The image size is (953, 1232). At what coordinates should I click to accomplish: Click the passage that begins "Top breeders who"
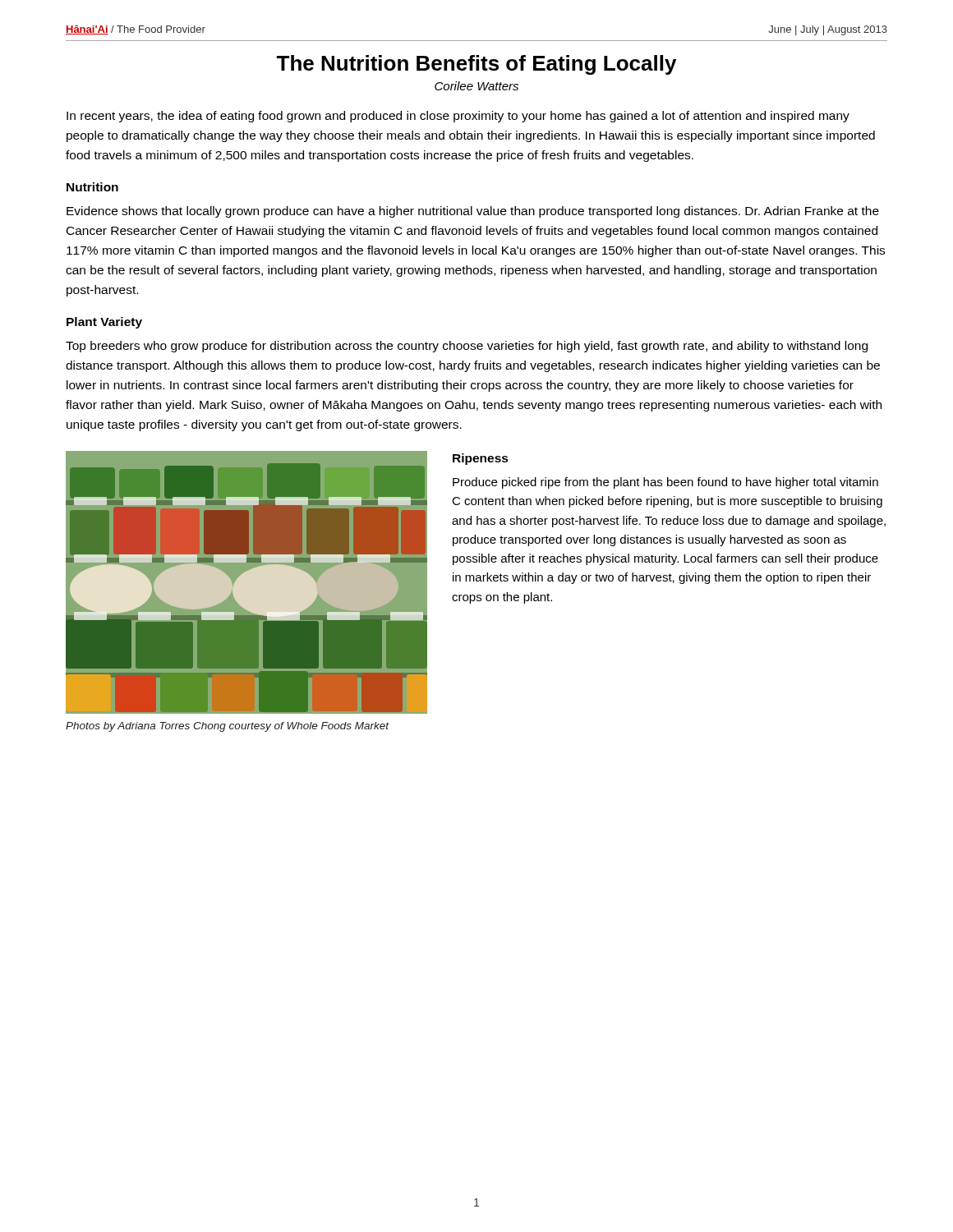point(474,385)
